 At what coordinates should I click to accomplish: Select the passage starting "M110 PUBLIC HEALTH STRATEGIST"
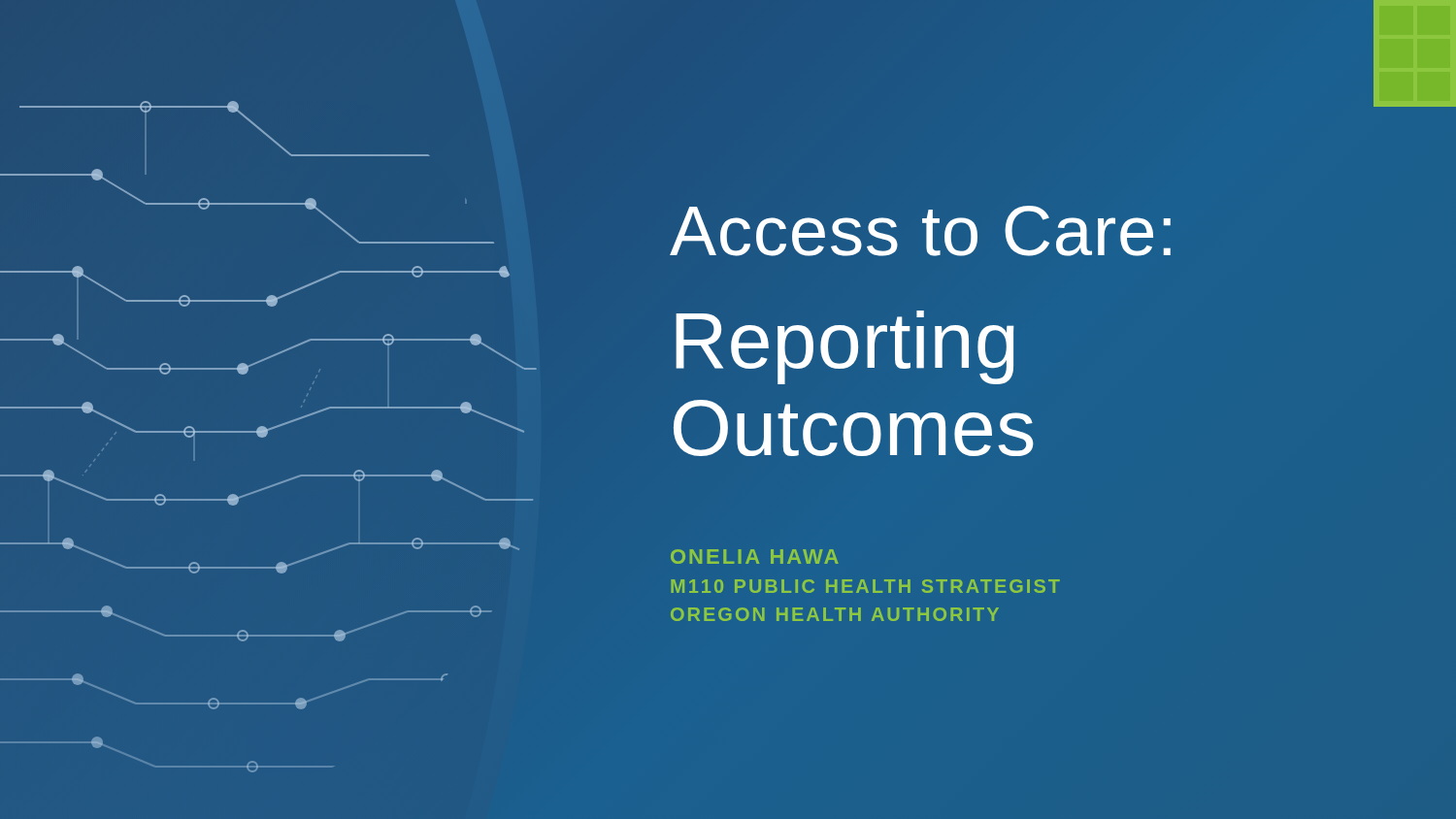coord(866,586)
